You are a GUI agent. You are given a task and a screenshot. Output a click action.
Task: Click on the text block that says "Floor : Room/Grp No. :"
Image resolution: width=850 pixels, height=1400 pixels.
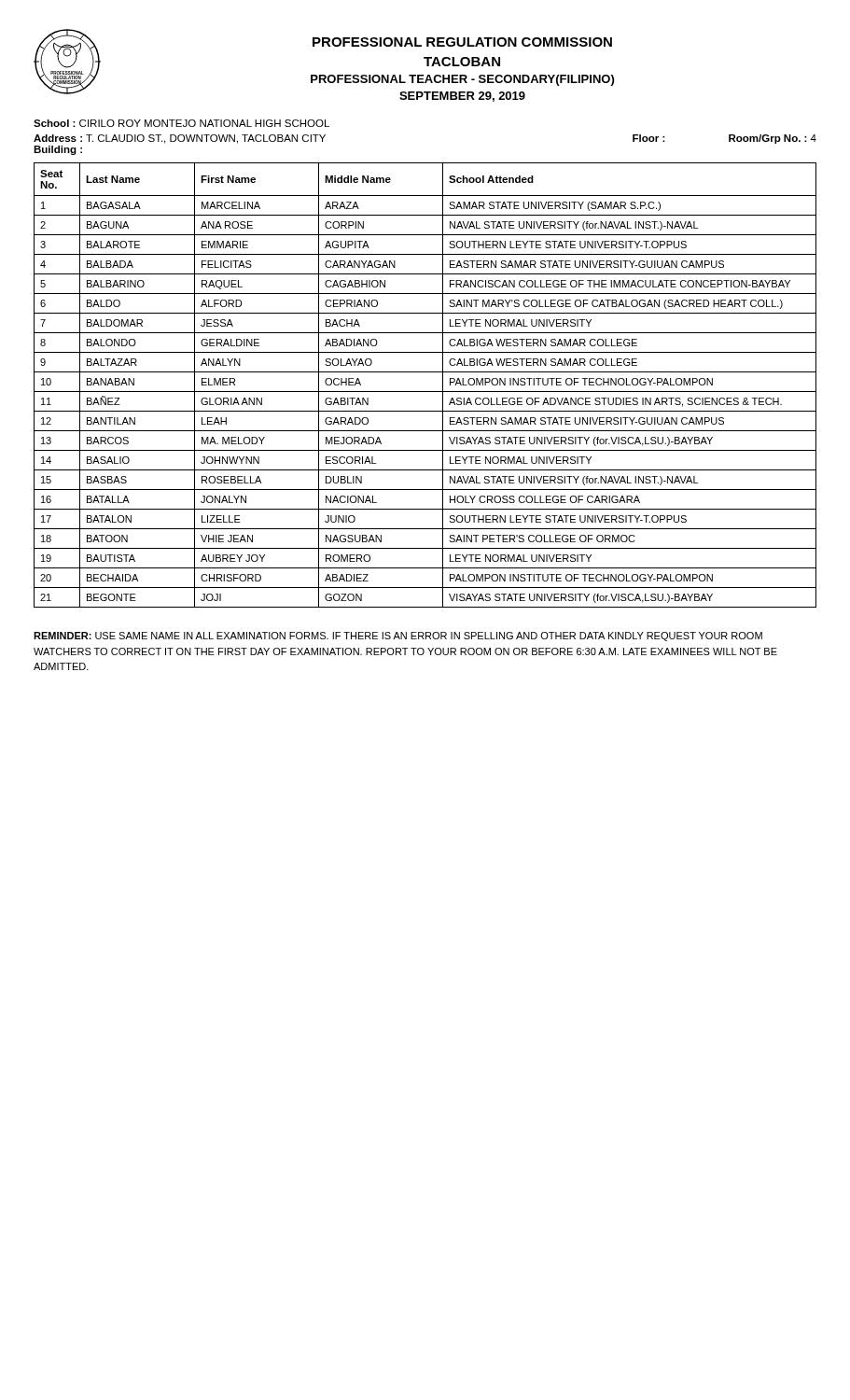click(x=724, y=138)
